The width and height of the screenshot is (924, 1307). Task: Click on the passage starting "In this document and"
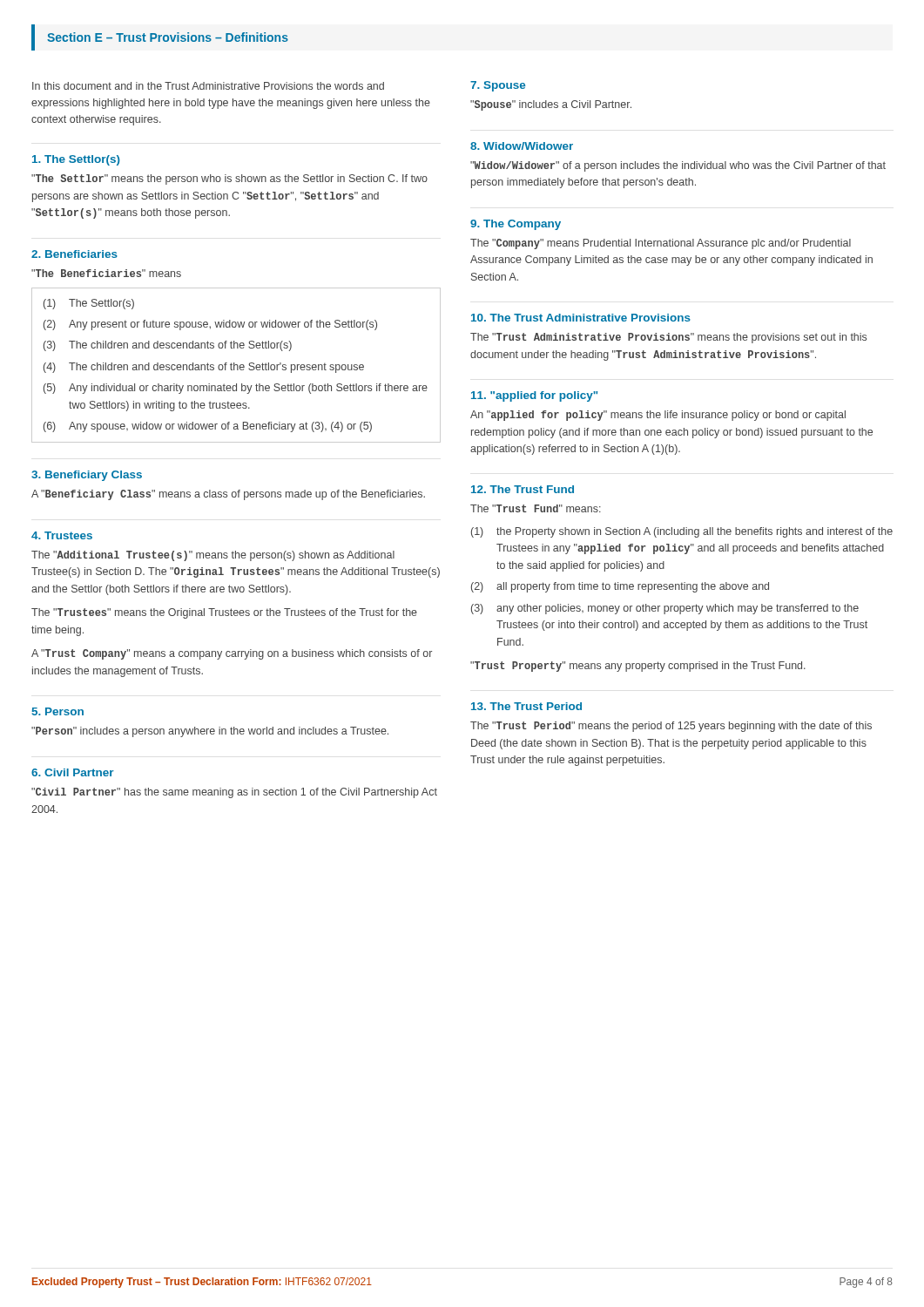pos(231,103)
